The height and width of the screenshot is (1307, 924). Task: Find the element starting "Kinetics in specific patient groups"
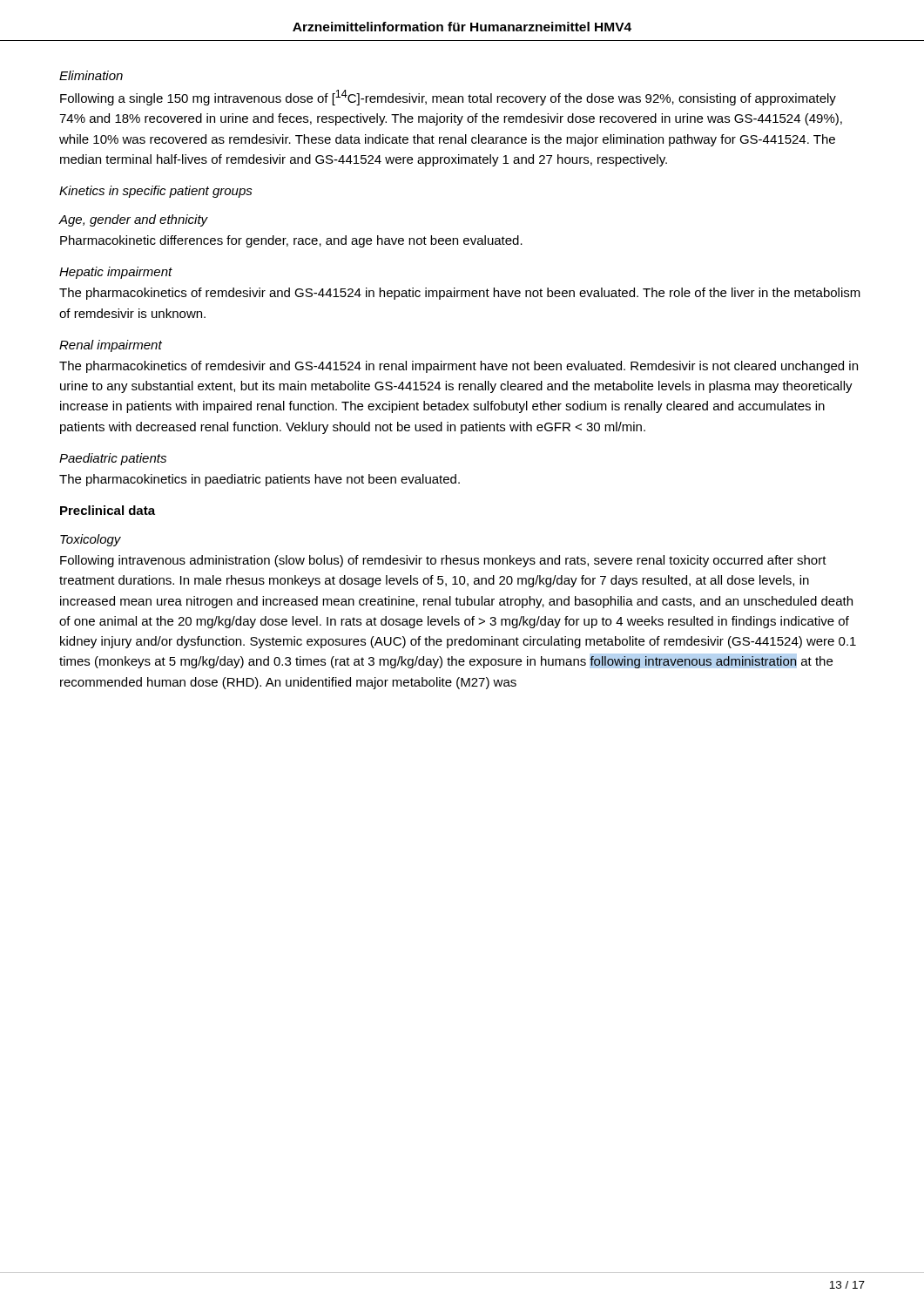(156, 190)
